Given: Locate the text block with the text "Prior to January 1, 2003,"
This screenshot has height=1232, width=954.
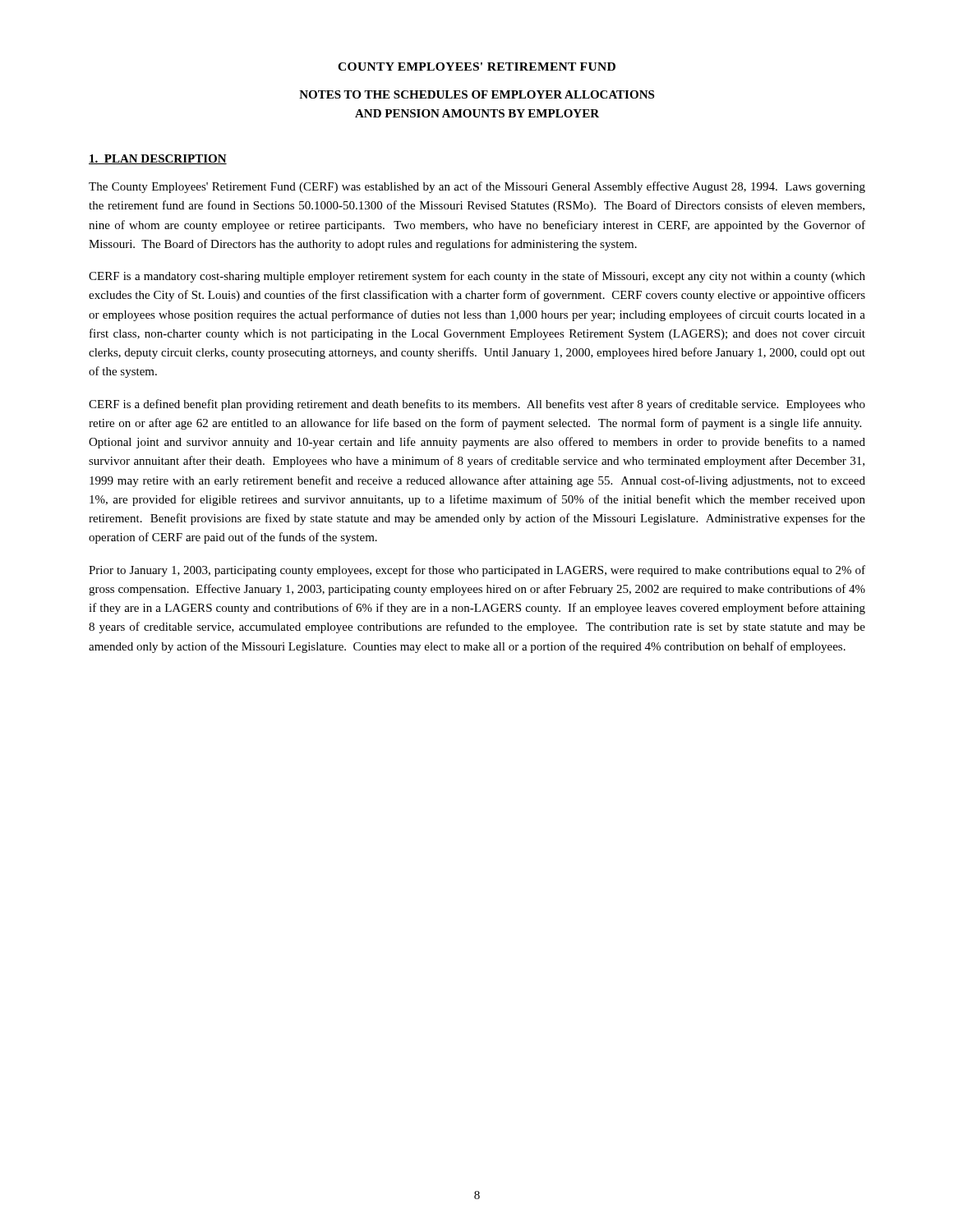Looking at the screenshot, I should pos(477,608).
